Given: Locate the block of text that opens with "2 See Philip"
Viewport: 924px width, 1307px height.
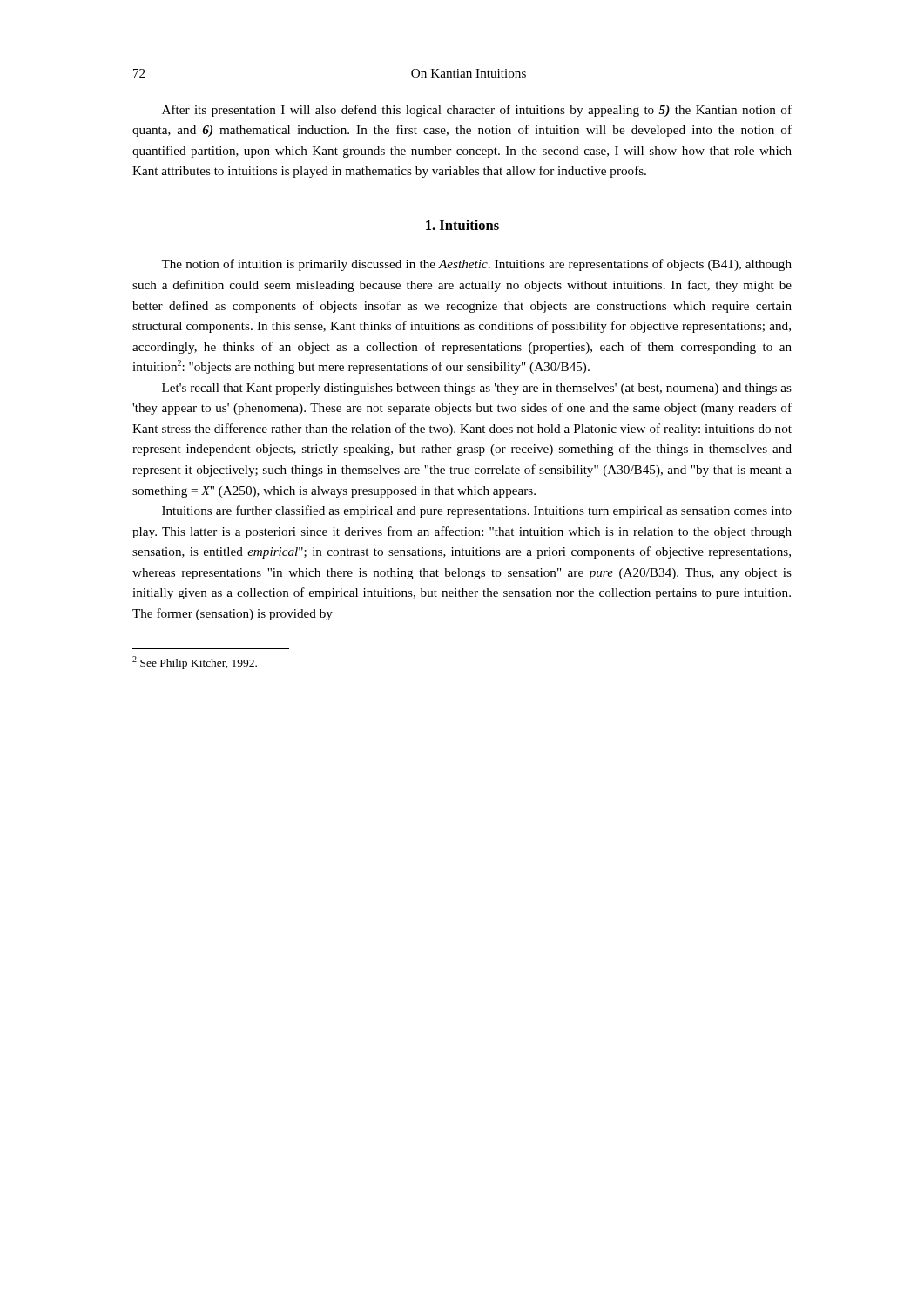Looking at the screenshot, I should pyautogui.click(x=195, y=663).
